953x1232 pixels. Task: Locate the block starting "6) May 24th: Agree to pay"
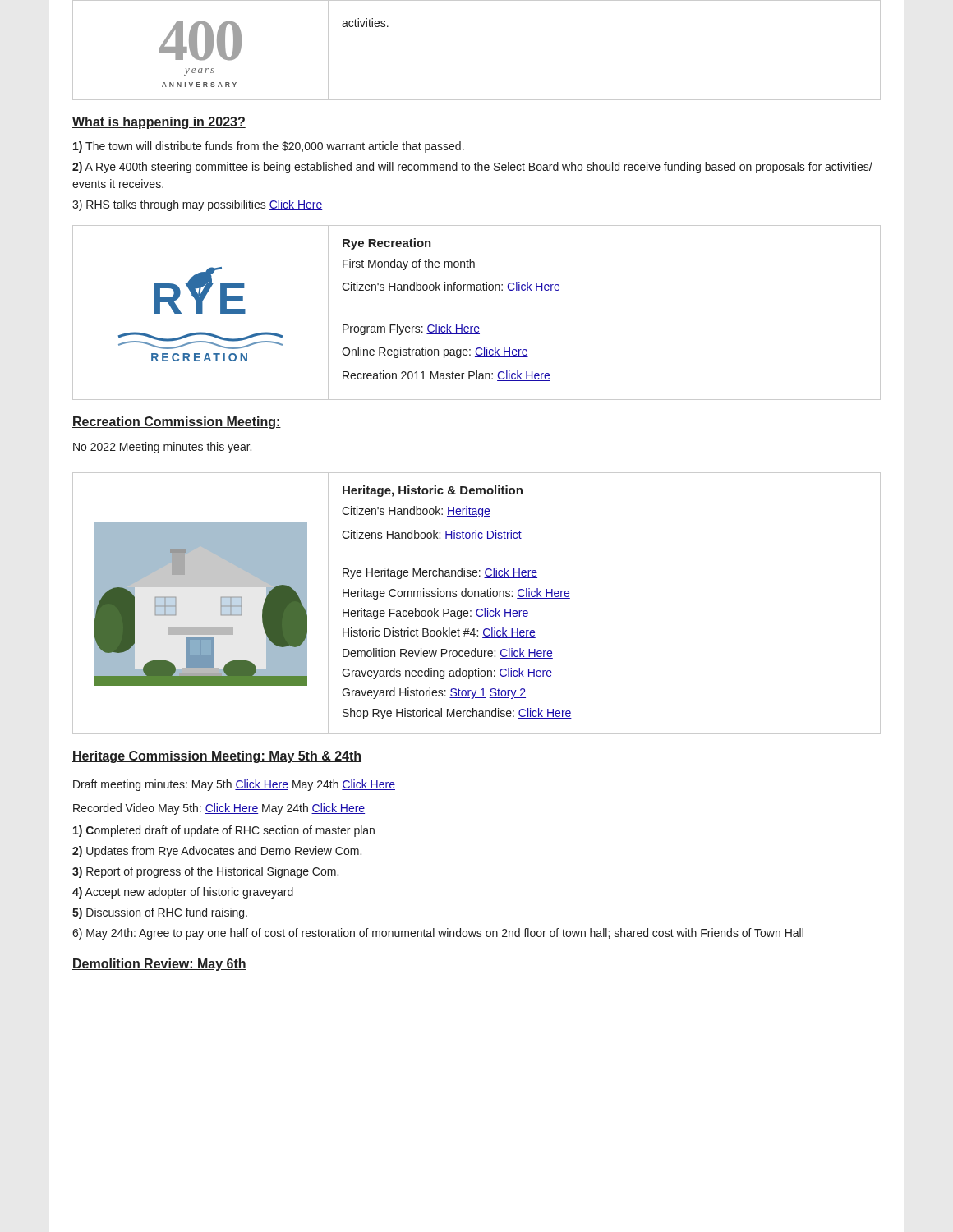438,933
